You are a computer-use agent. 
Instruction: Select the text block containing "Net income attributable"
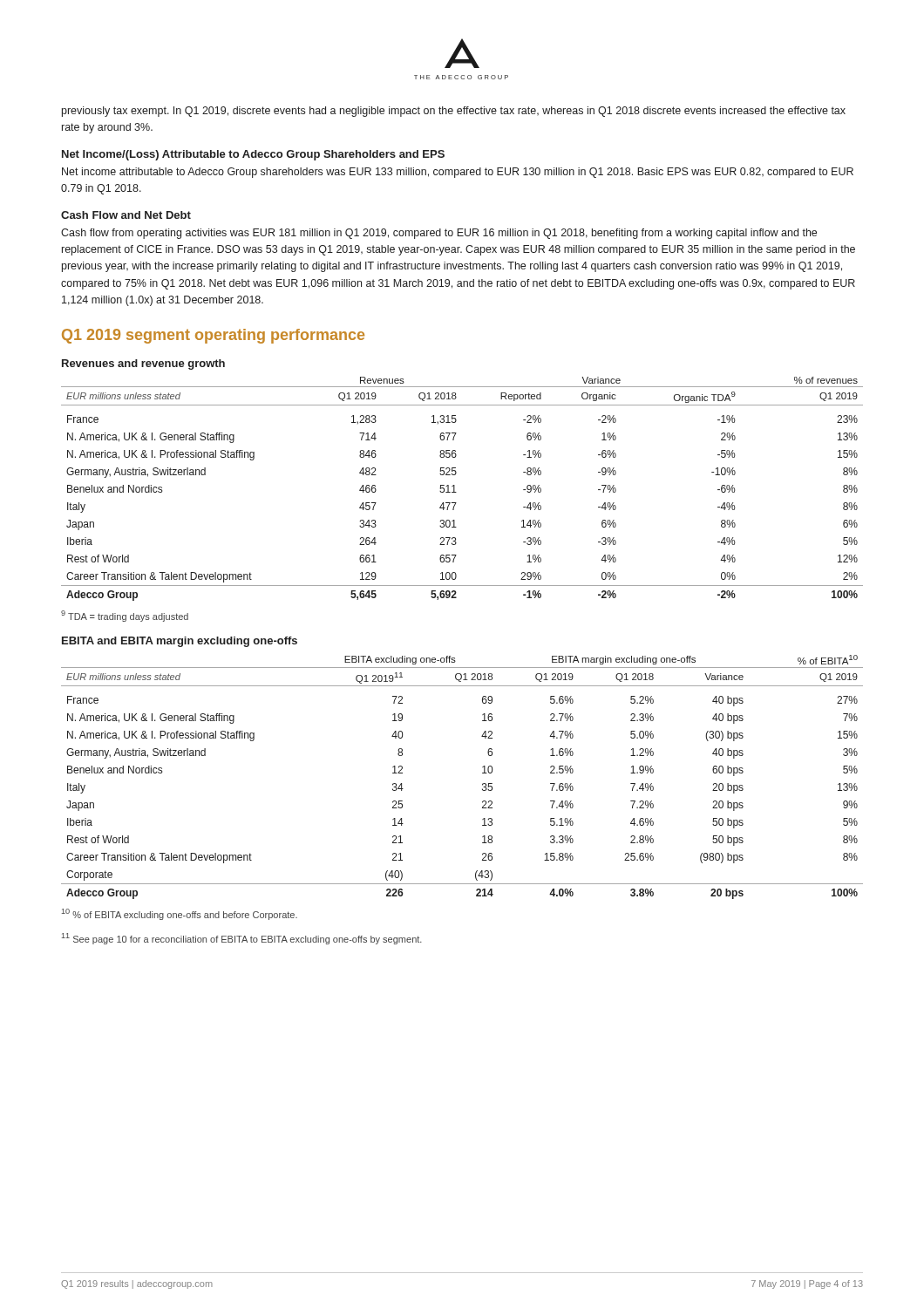(462, 181)
